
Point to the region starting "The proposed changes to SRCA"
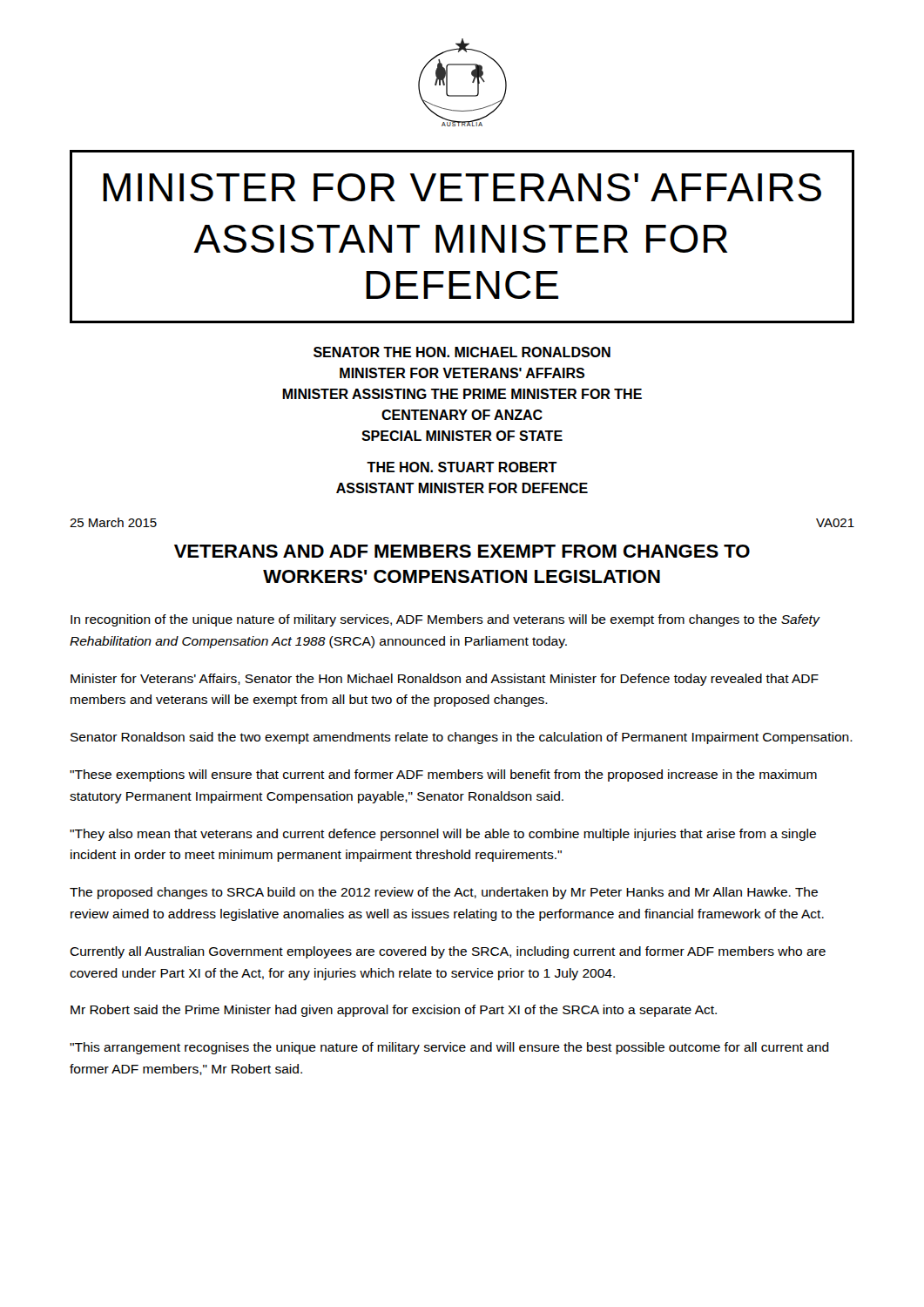[x=447, y=903]
